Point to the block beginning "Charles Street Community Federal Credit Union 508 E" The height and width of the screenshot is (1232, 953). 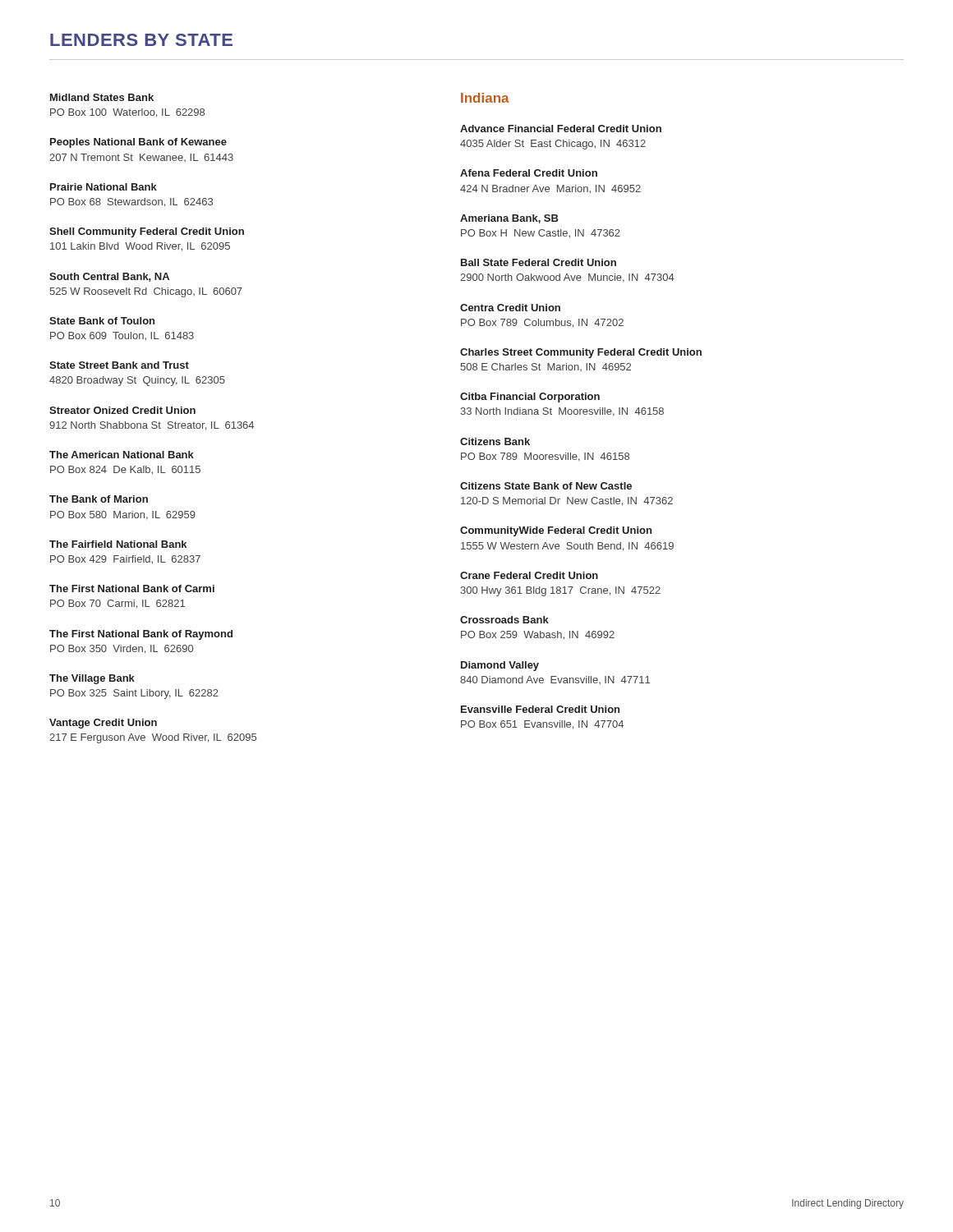[682, 360]
